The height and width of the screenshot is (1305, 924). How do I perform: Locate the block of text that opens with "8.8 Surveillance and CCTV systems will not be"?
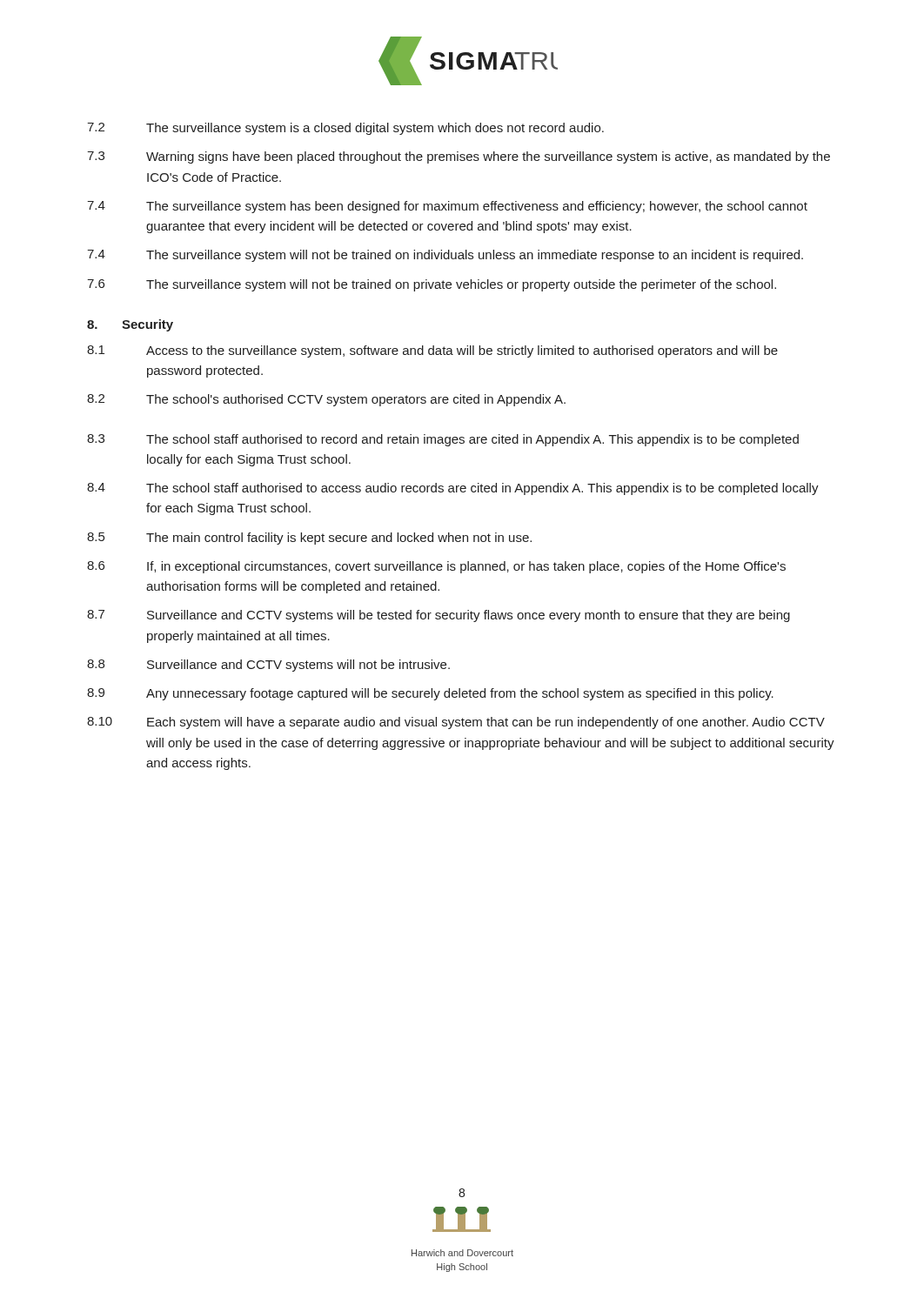coord(268,666)
